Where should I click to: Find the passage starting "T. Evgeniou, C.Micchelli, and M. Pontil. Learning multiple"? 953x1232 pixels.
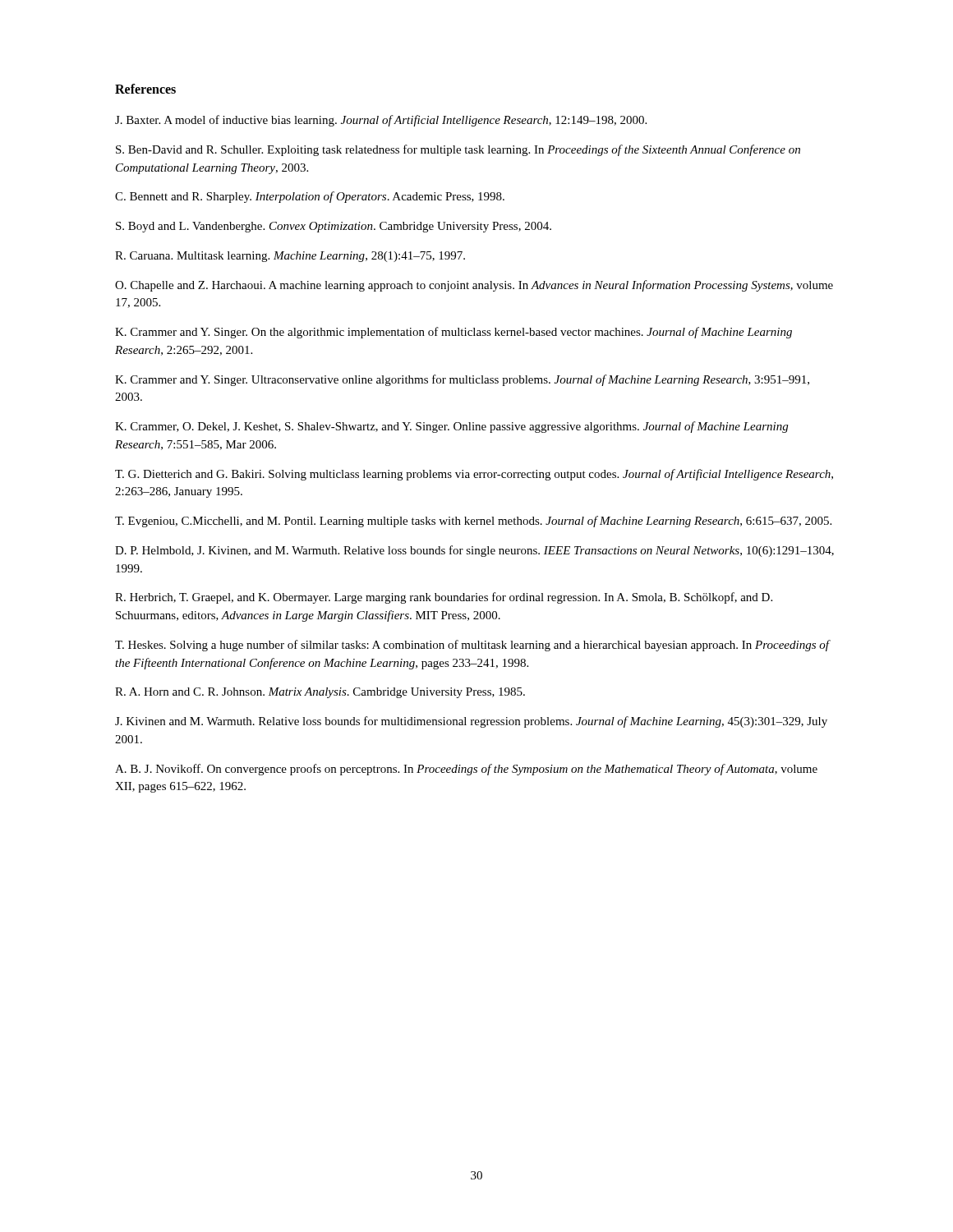pyautogui.click(x=474, y=521)
